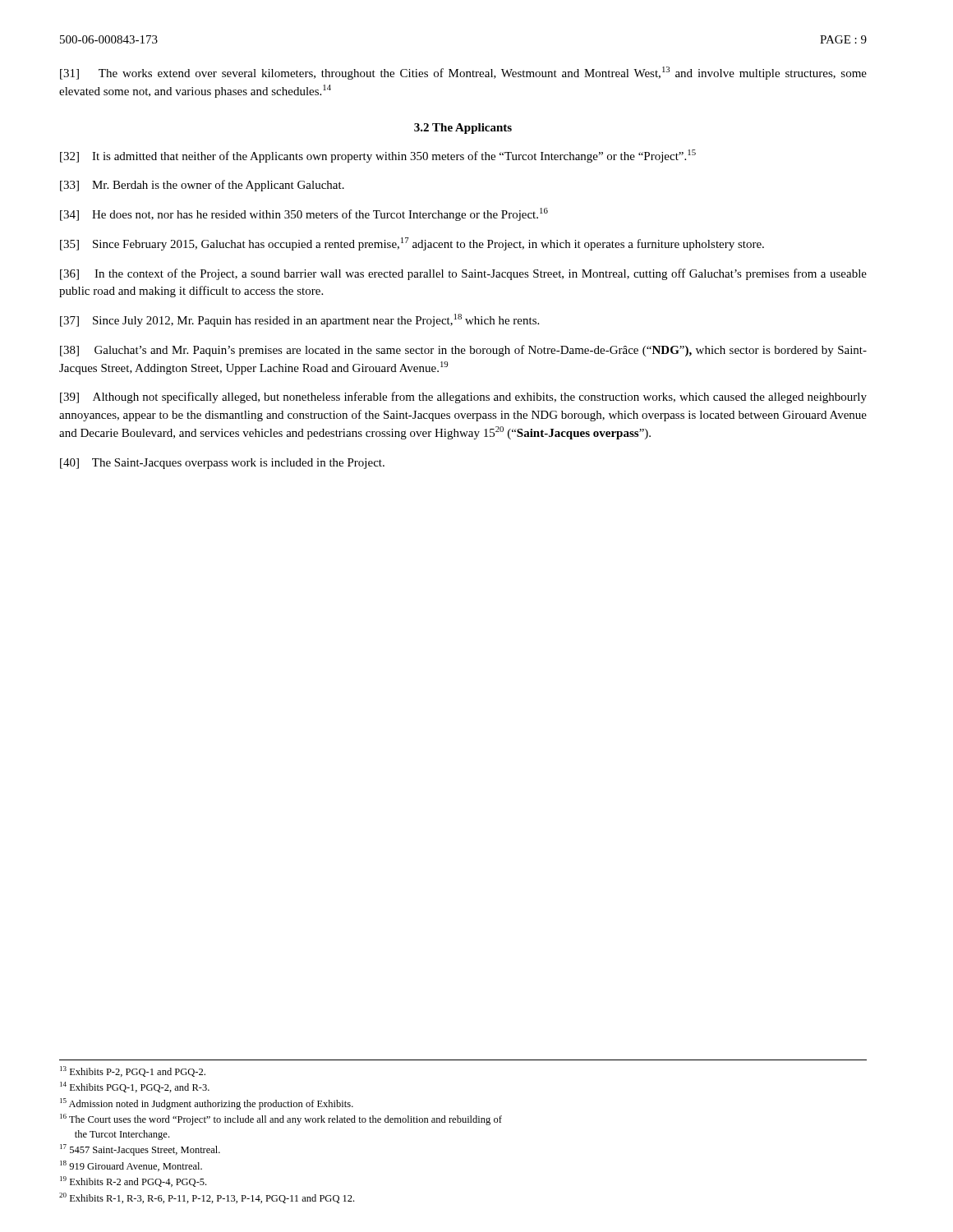
Task: Select the text block with the text "[31] The works extend over"
Action: click(x=463, y=83)
